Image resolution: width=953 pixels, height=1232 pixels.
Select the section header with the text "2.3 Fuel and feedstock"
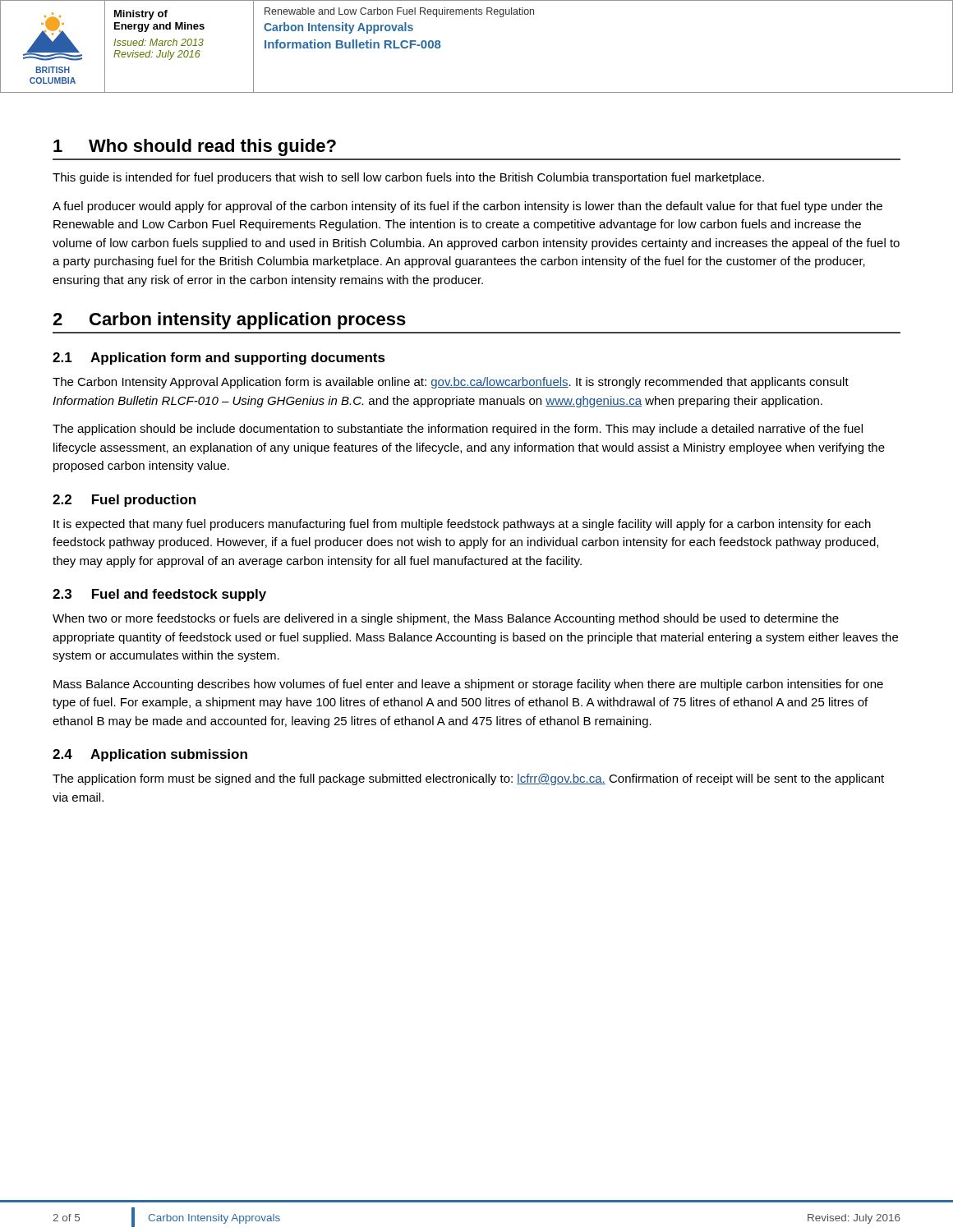(x=159, y=595)
